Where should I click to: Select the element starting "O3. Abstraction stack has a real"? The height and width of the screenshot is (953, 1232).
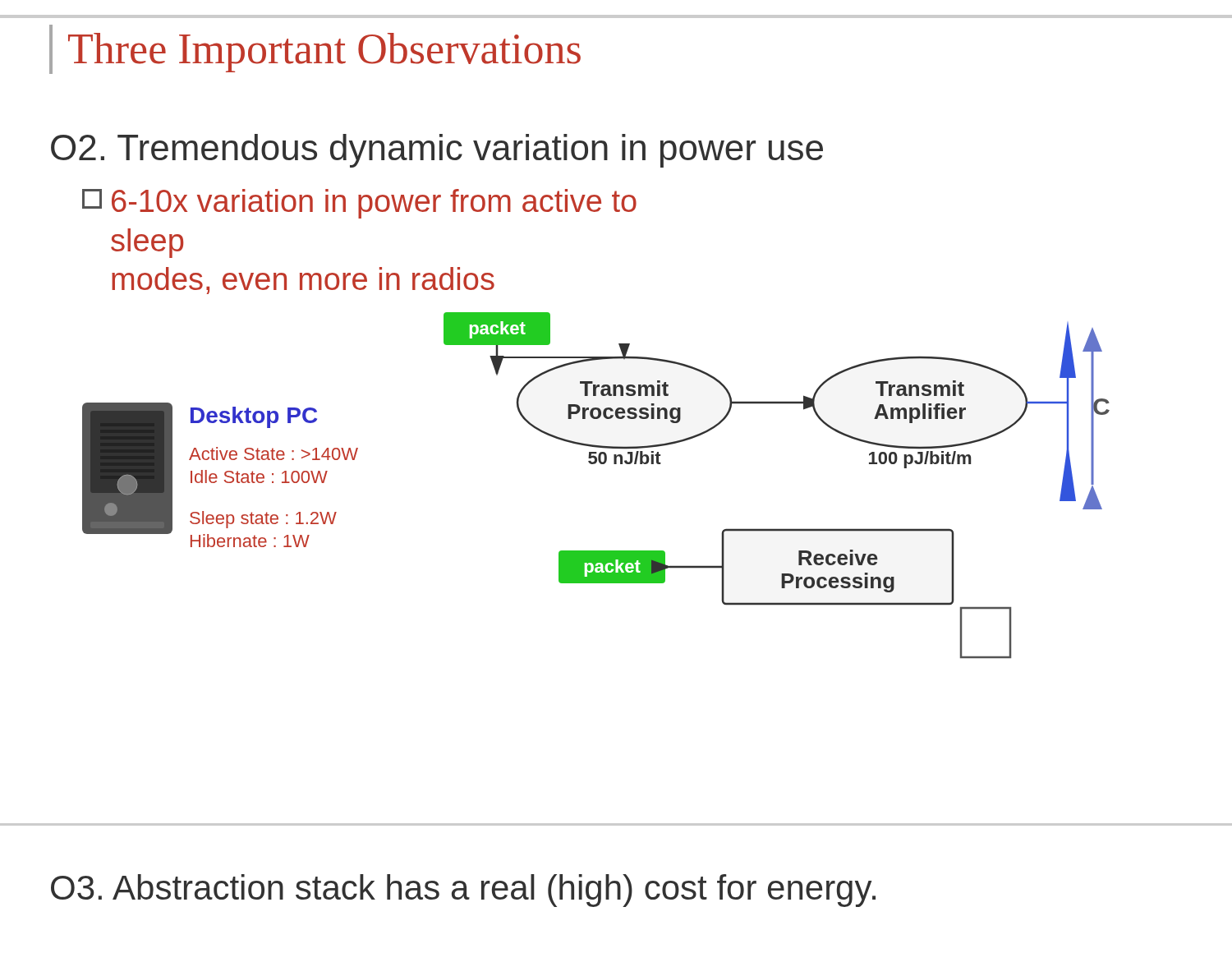[464, 888]
